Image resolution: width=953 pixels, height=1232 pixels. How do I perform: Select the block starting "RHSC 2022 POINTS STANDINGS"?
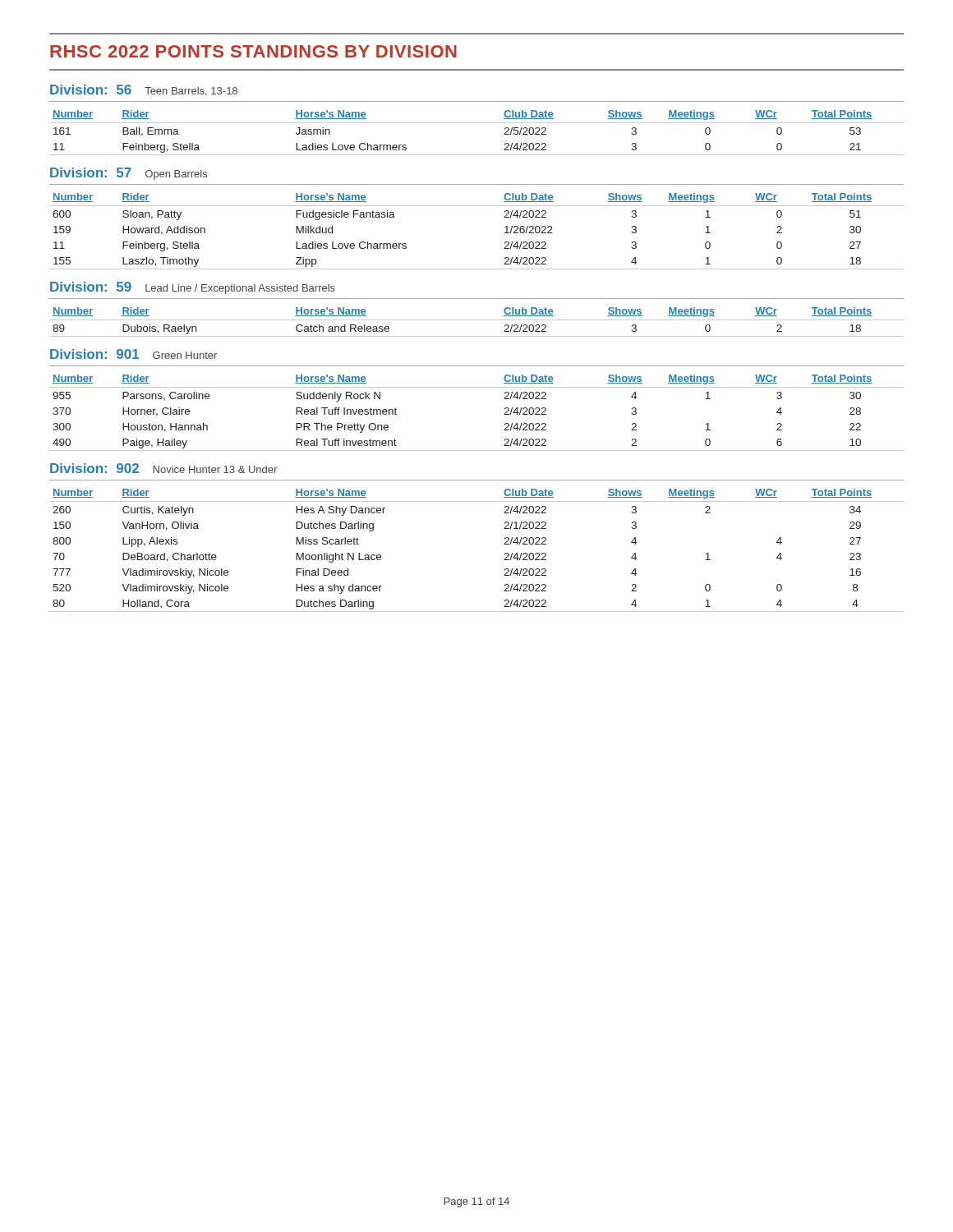point(254,51)
